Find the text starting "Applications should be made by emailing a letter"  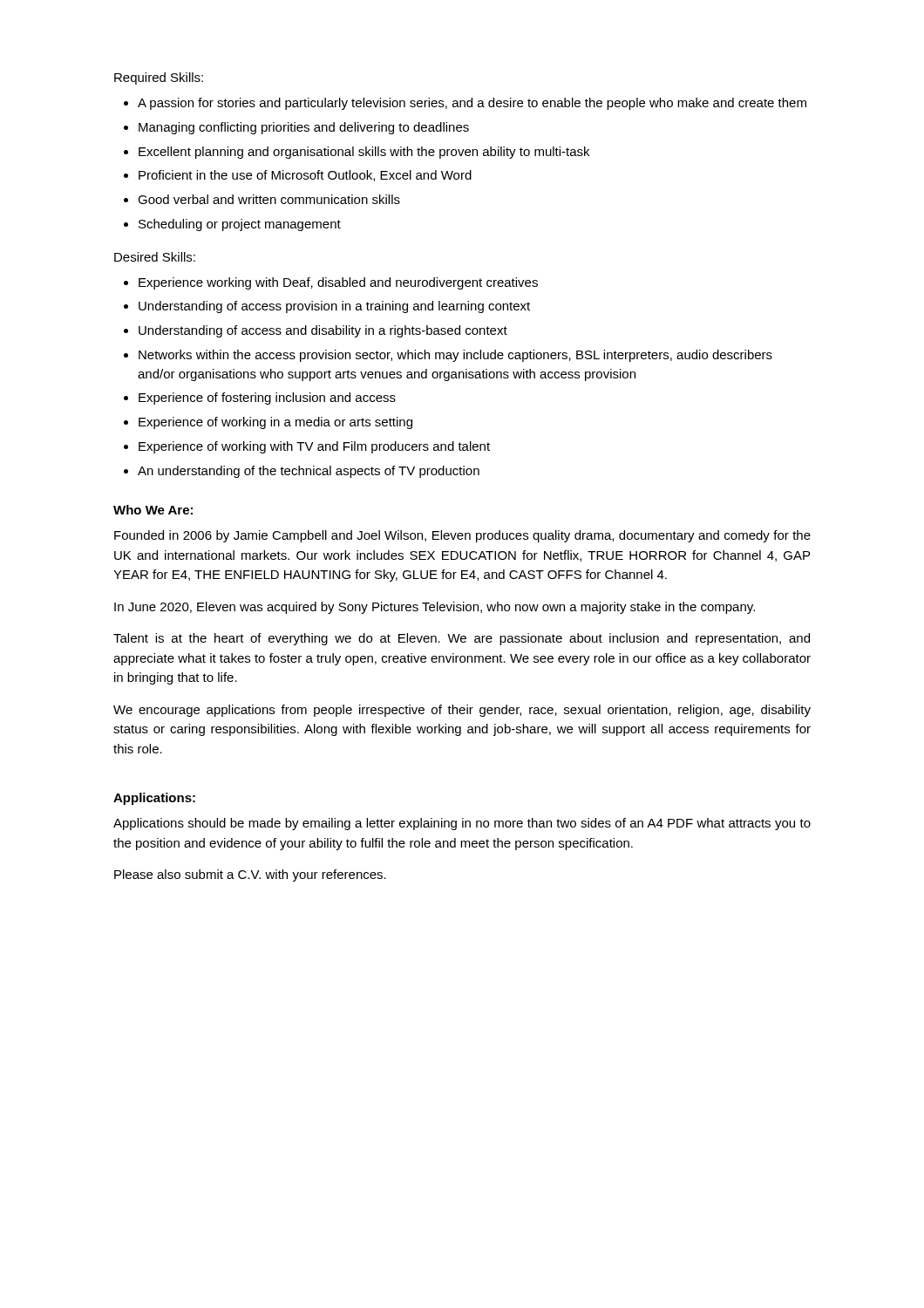[x=462, y=833]
